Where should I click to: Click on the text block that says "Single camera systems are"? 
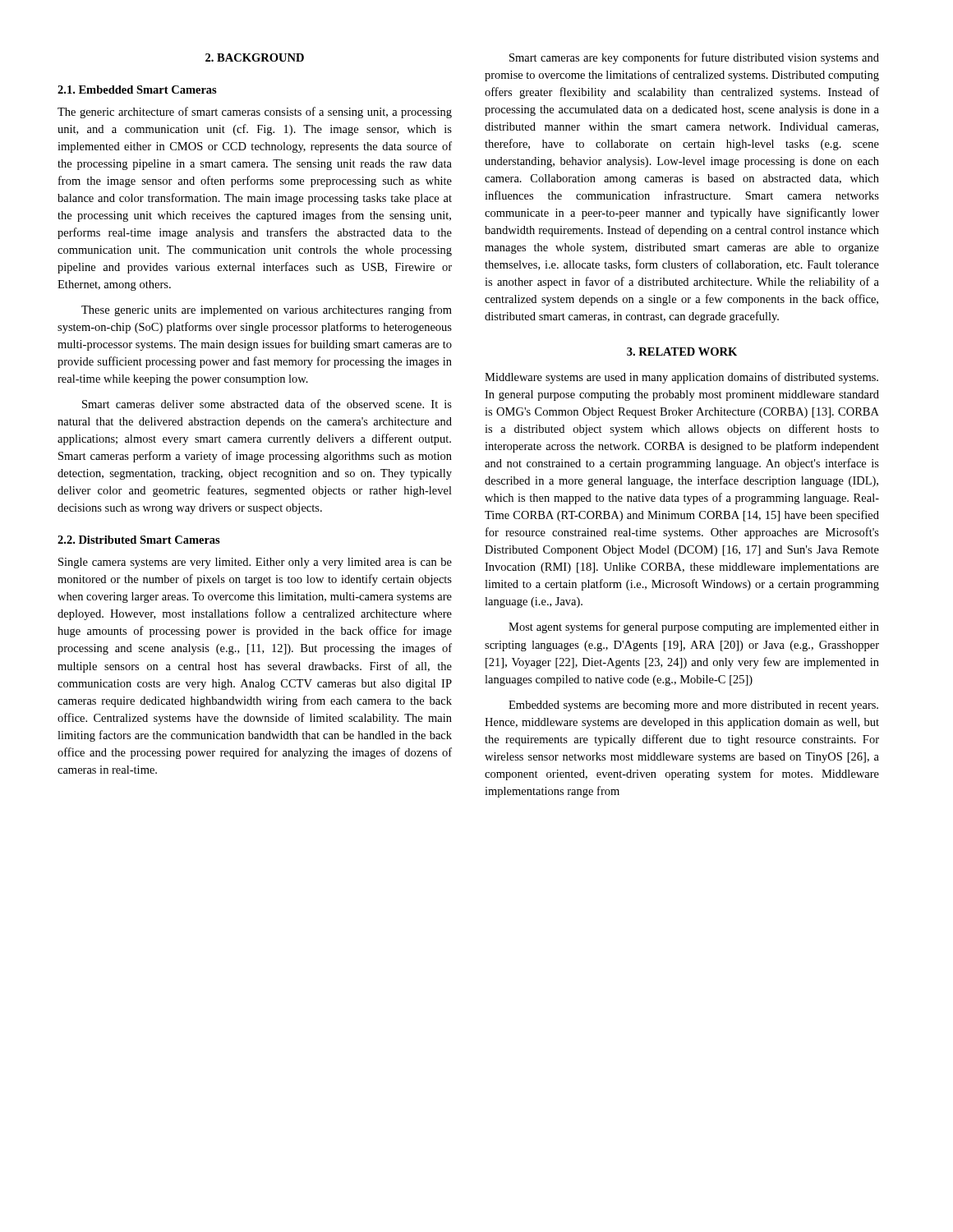tap(255, 666)
